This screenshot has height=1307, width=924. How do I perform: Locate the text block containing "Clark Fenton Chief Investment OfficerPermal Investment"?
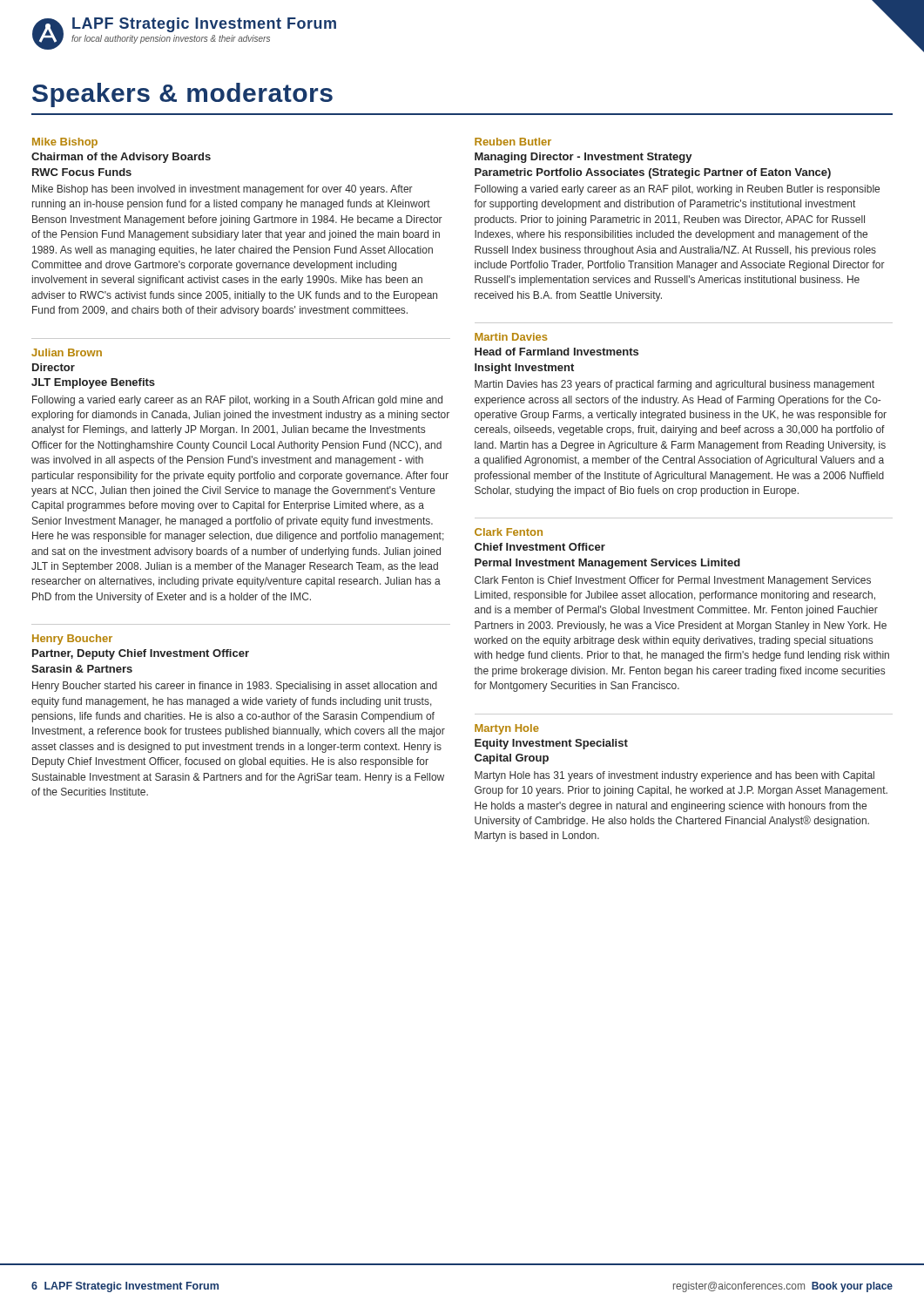[683, 610]
